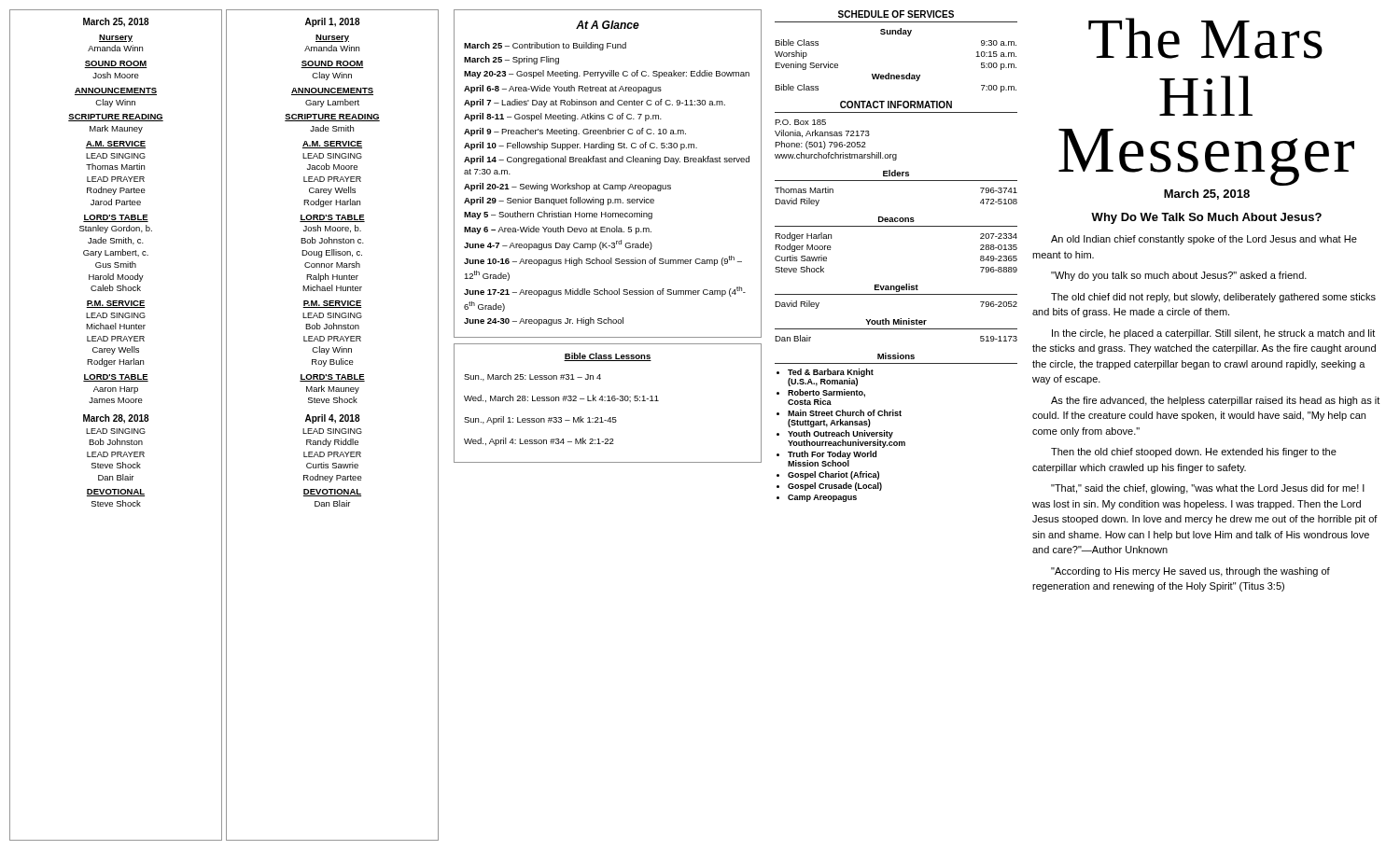Select the table that reads "Elders Thomas Martin796-3741 David Riley472-5108"
The width and height of the screenshot is (1400, 850).
[x=896, y=187]
